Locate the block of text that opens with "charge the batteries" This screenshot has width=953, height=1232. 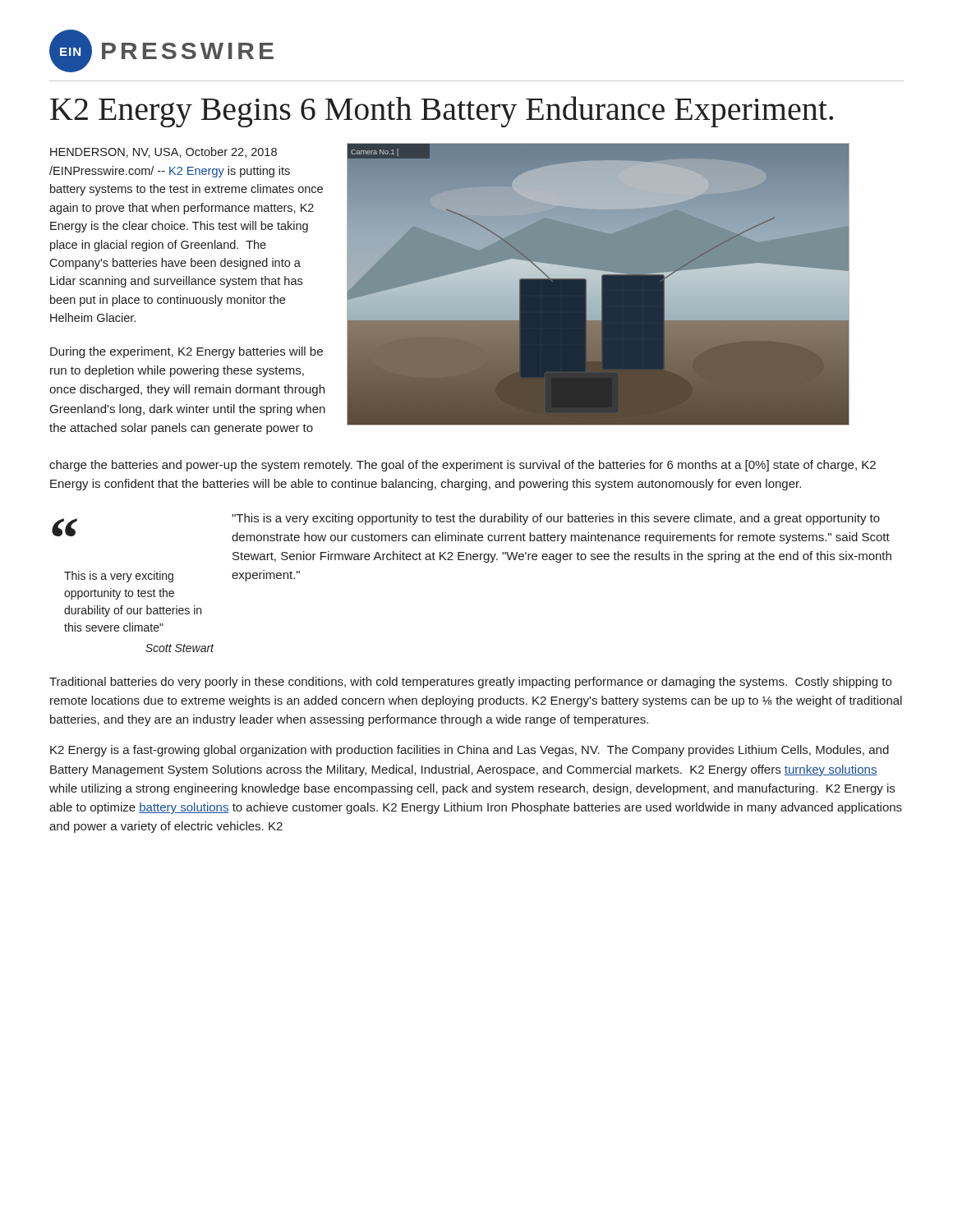pyautogui.click(x=463, y=474)
